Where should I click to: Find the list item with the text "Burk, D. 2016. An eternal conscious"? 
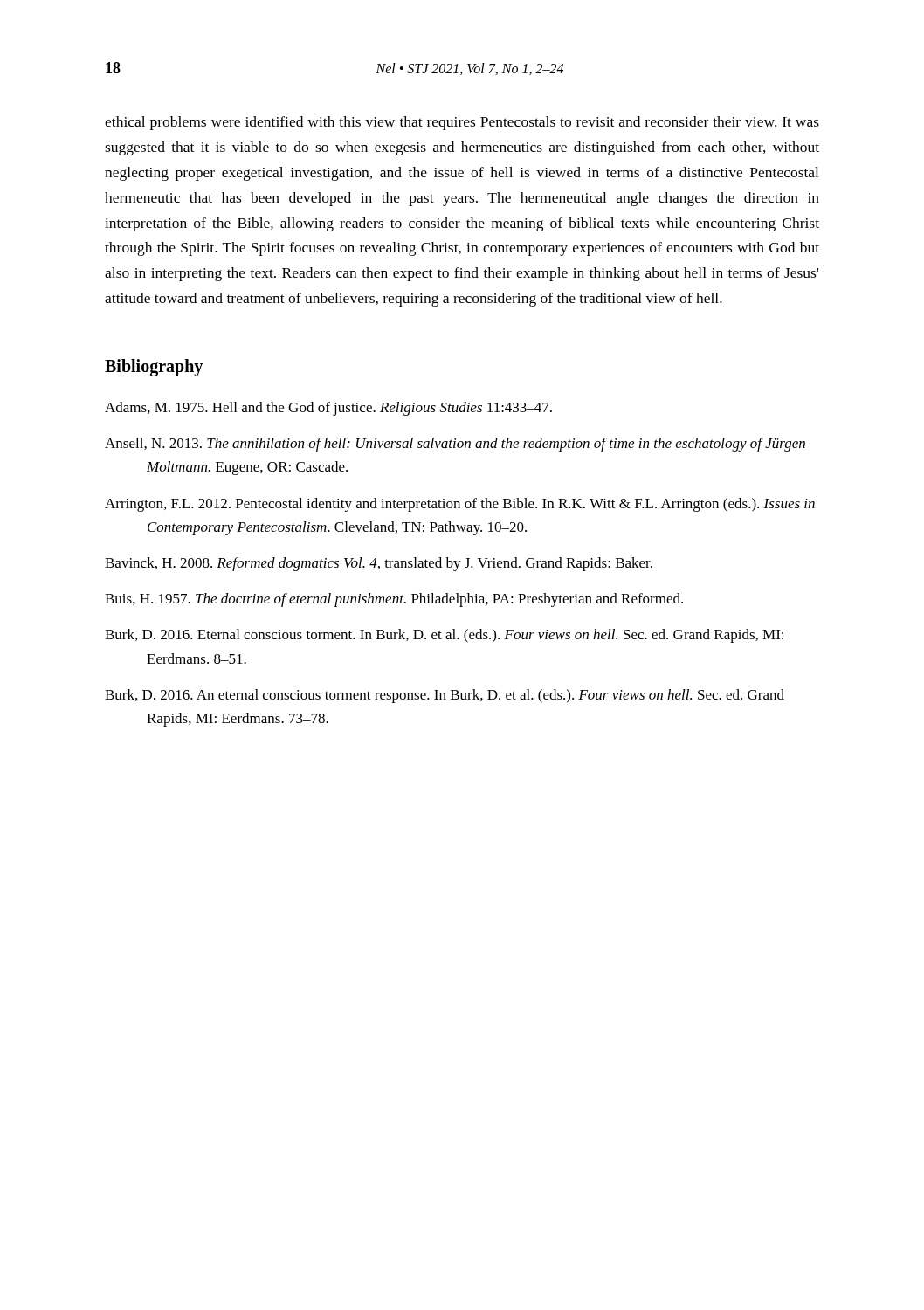point(445,706)
